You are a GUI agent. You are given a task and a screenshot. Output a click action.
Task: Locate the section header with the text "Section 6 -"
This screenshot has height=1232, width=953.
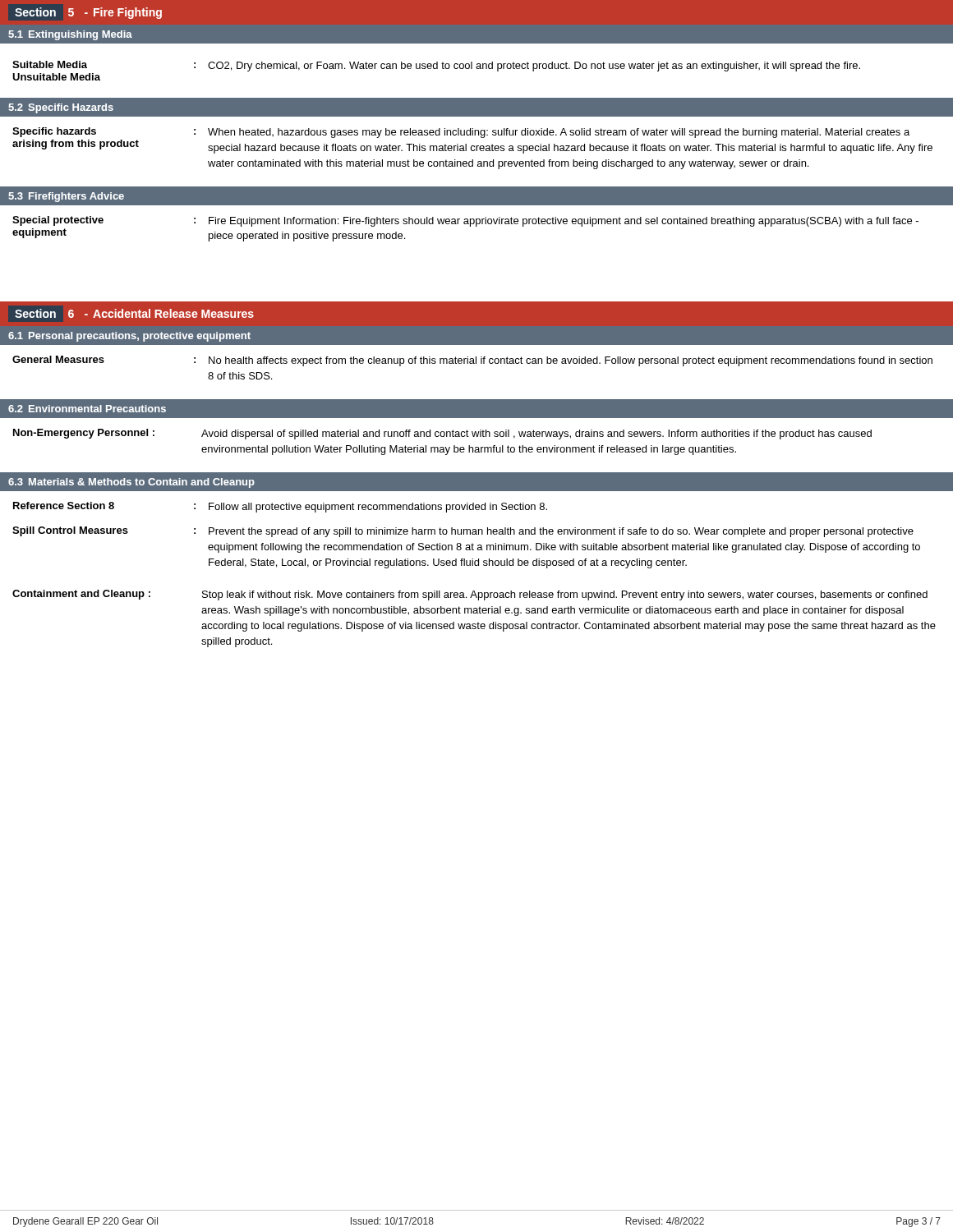pos(131,314)
